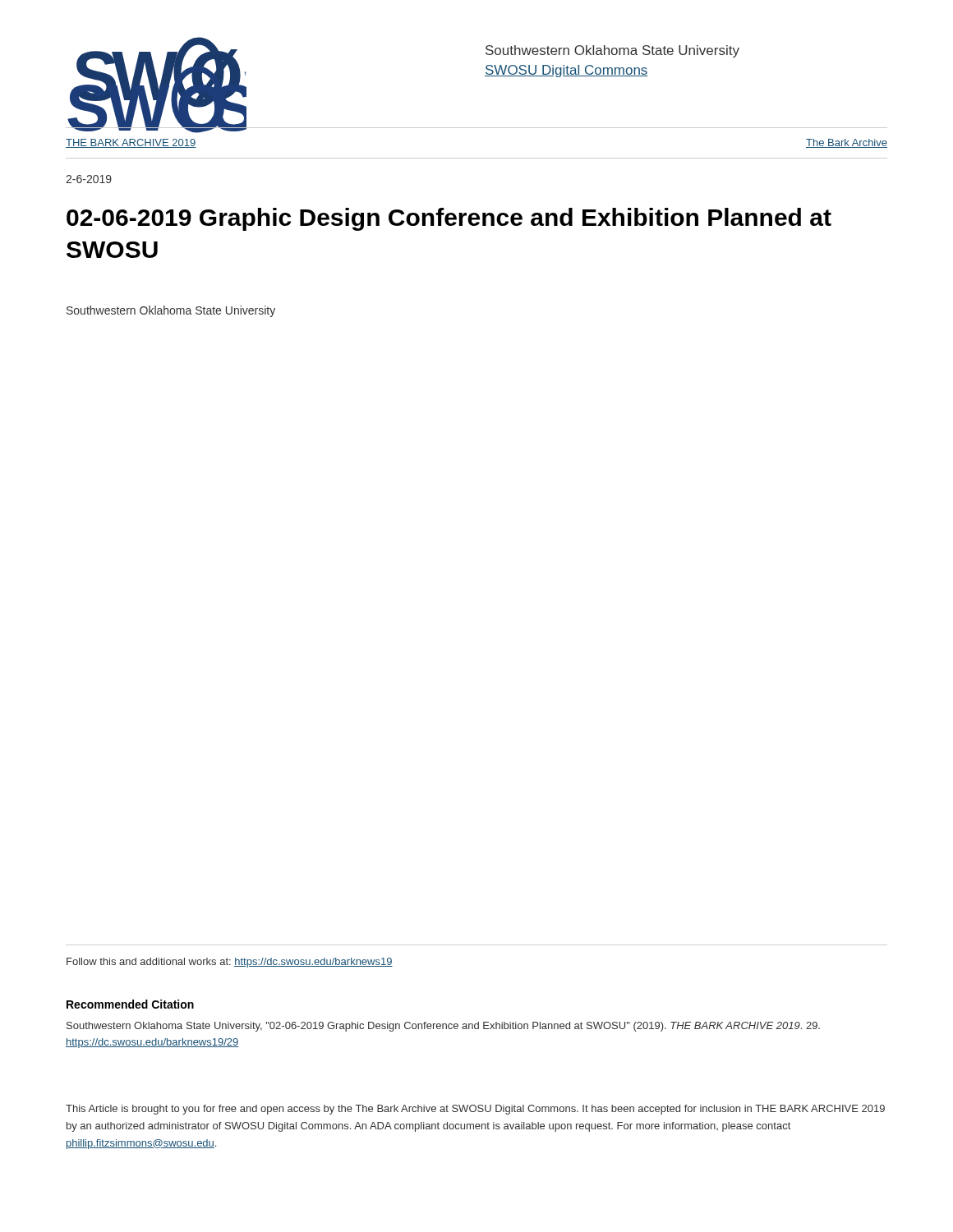Find the text block with the text "This Article is"
Viewport: 953px width, 1232px height.
475,1125
